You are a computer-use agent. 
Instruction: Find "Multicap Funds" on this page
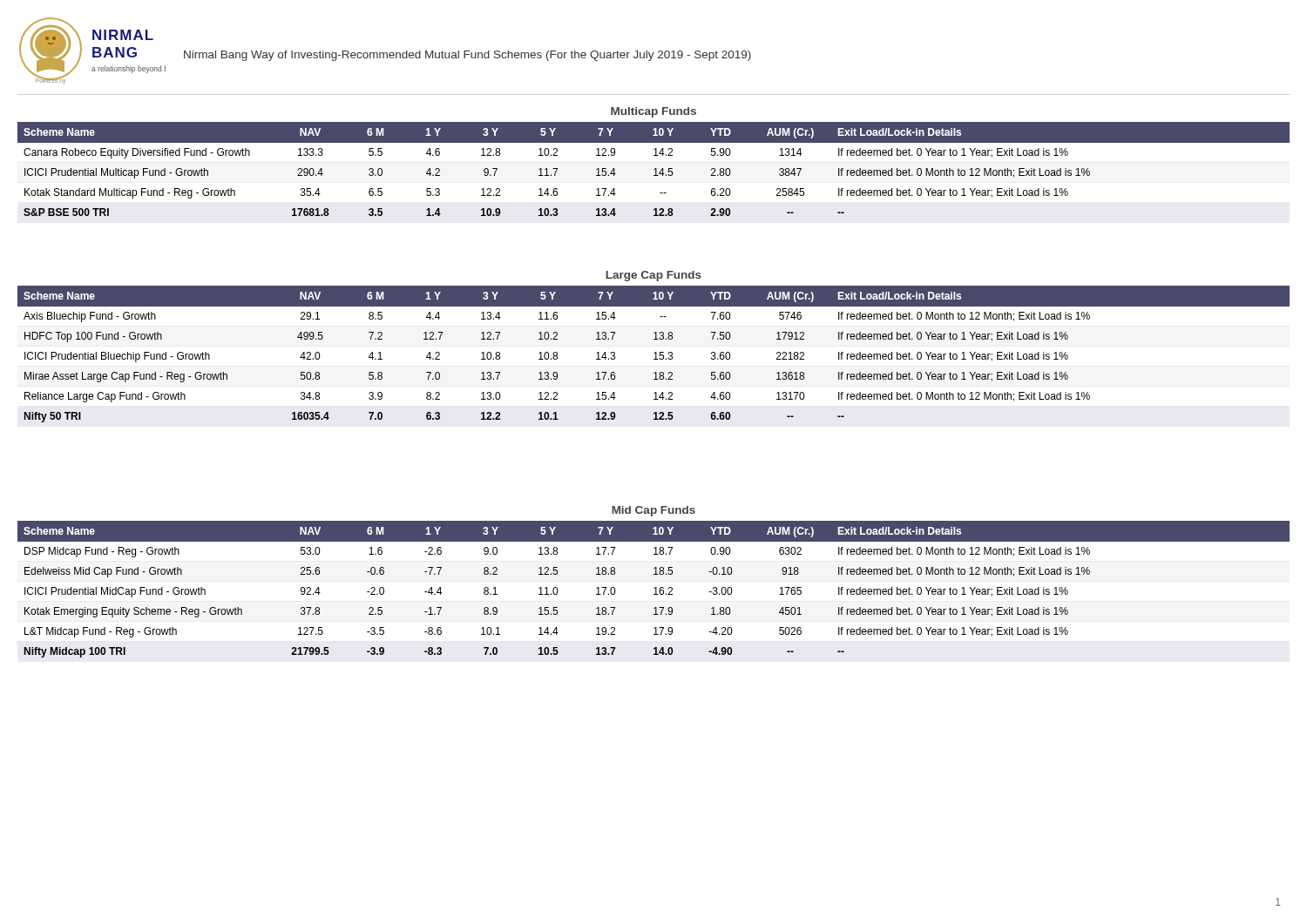click(x=654, y=111)
